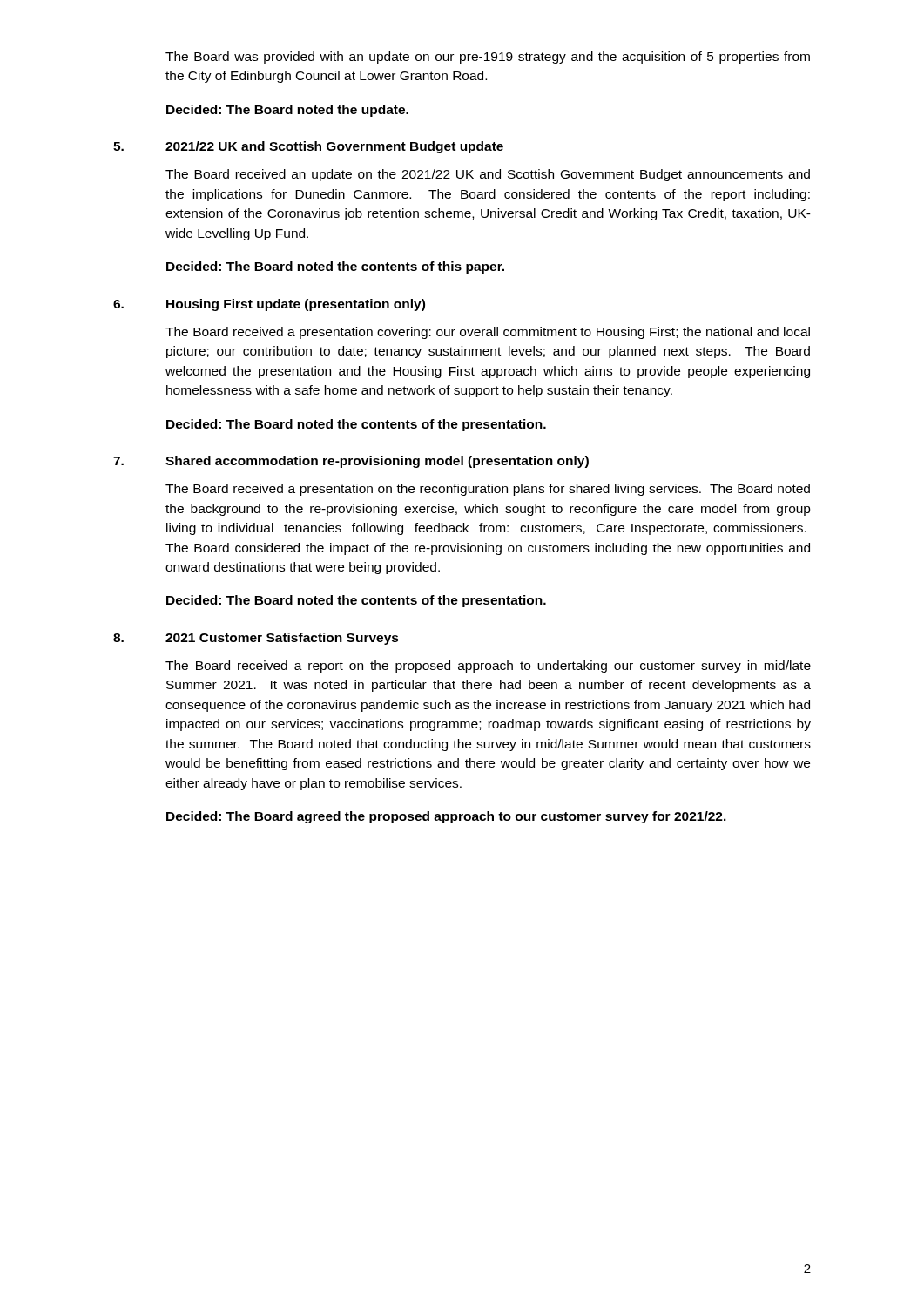
Task: Find the block starting "Decided: The Board agreed the proposed approach to"
Action: pyautogui.click(x=446, y=816)
